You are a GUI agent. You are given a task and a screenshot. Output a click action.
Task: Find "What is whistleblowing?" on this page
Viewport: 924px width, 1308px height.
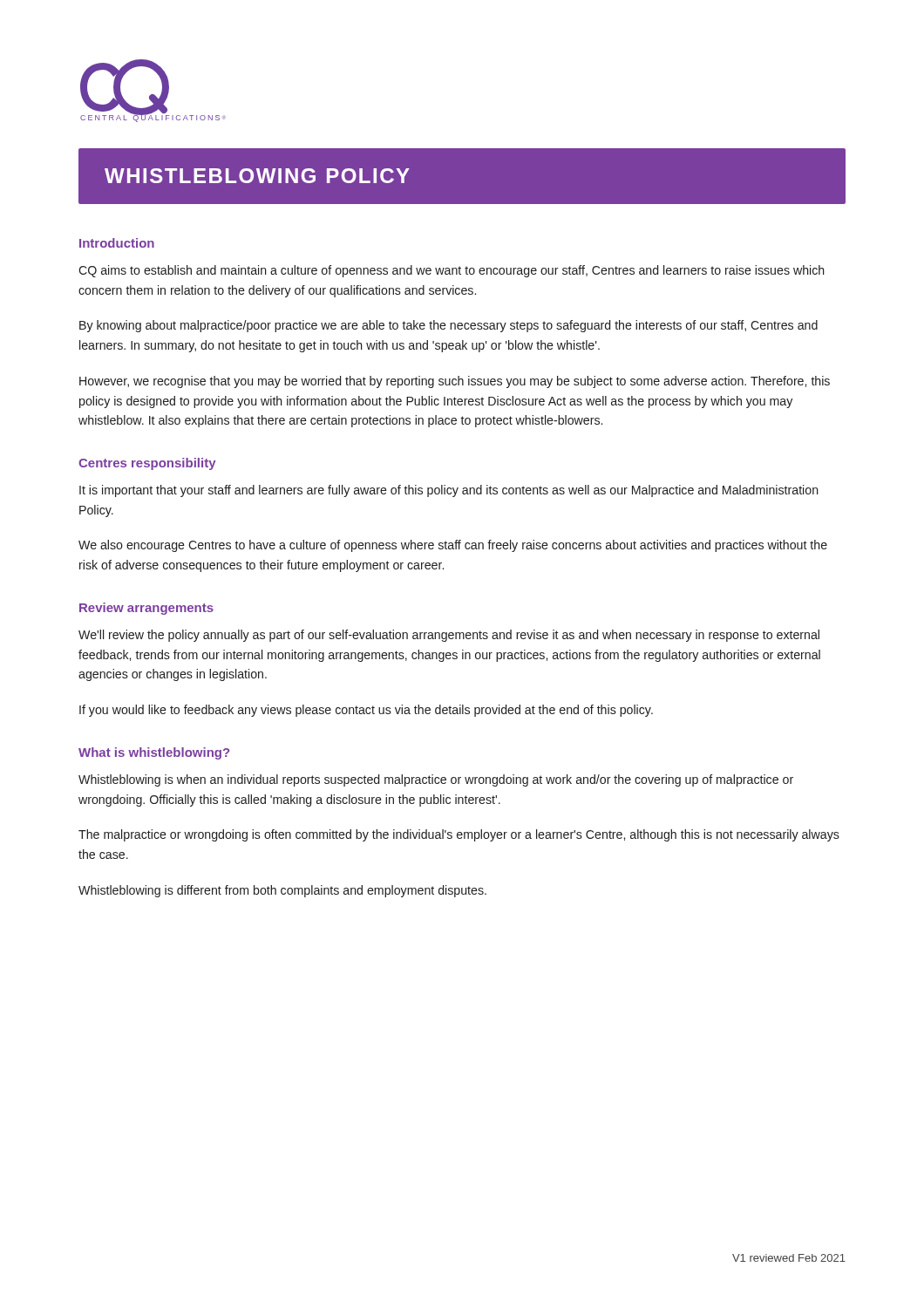(x=154, y=752)
